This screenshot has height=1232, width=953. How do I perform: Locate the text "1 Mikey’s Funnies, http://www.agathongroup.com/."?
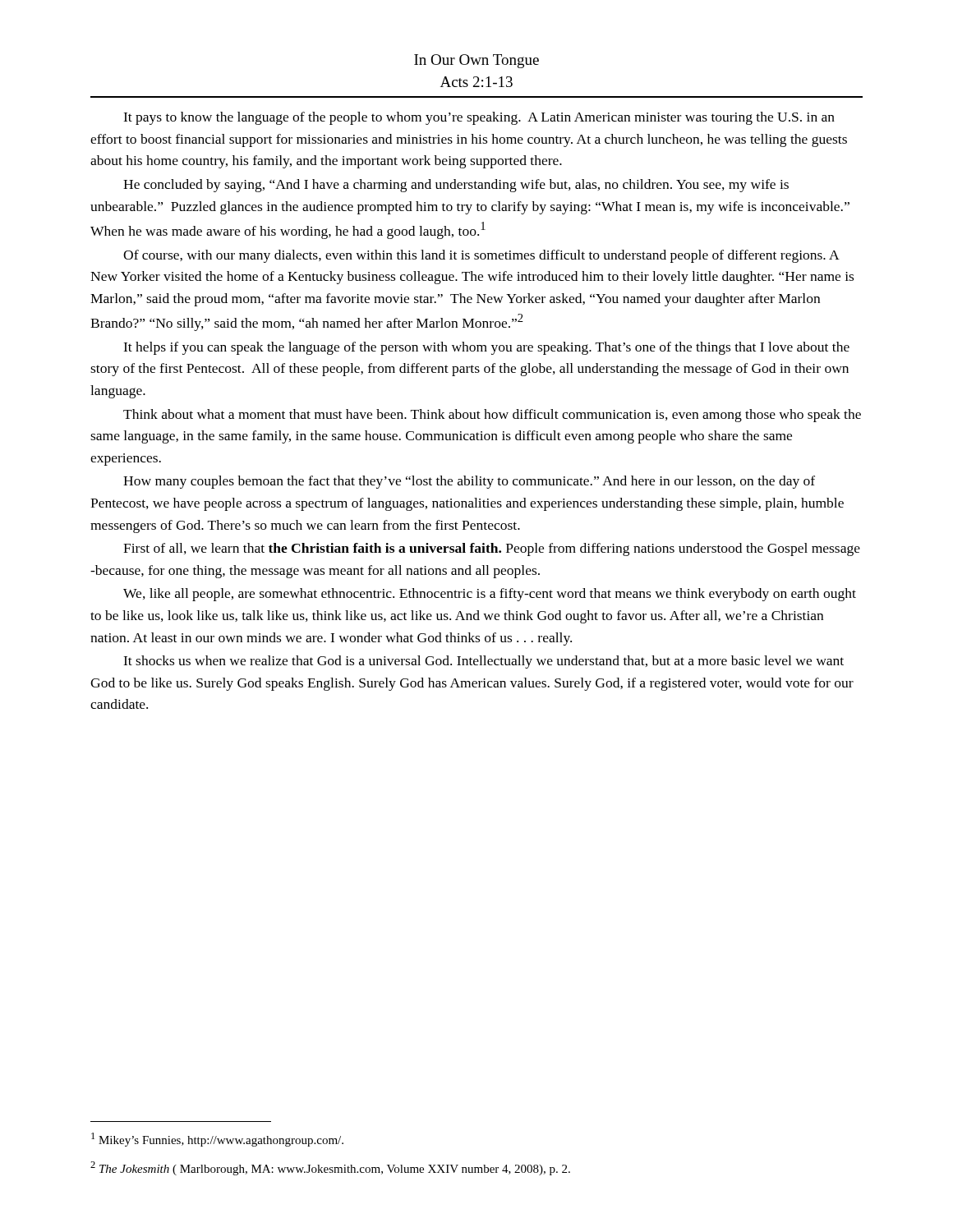(x=217, y=1138)
